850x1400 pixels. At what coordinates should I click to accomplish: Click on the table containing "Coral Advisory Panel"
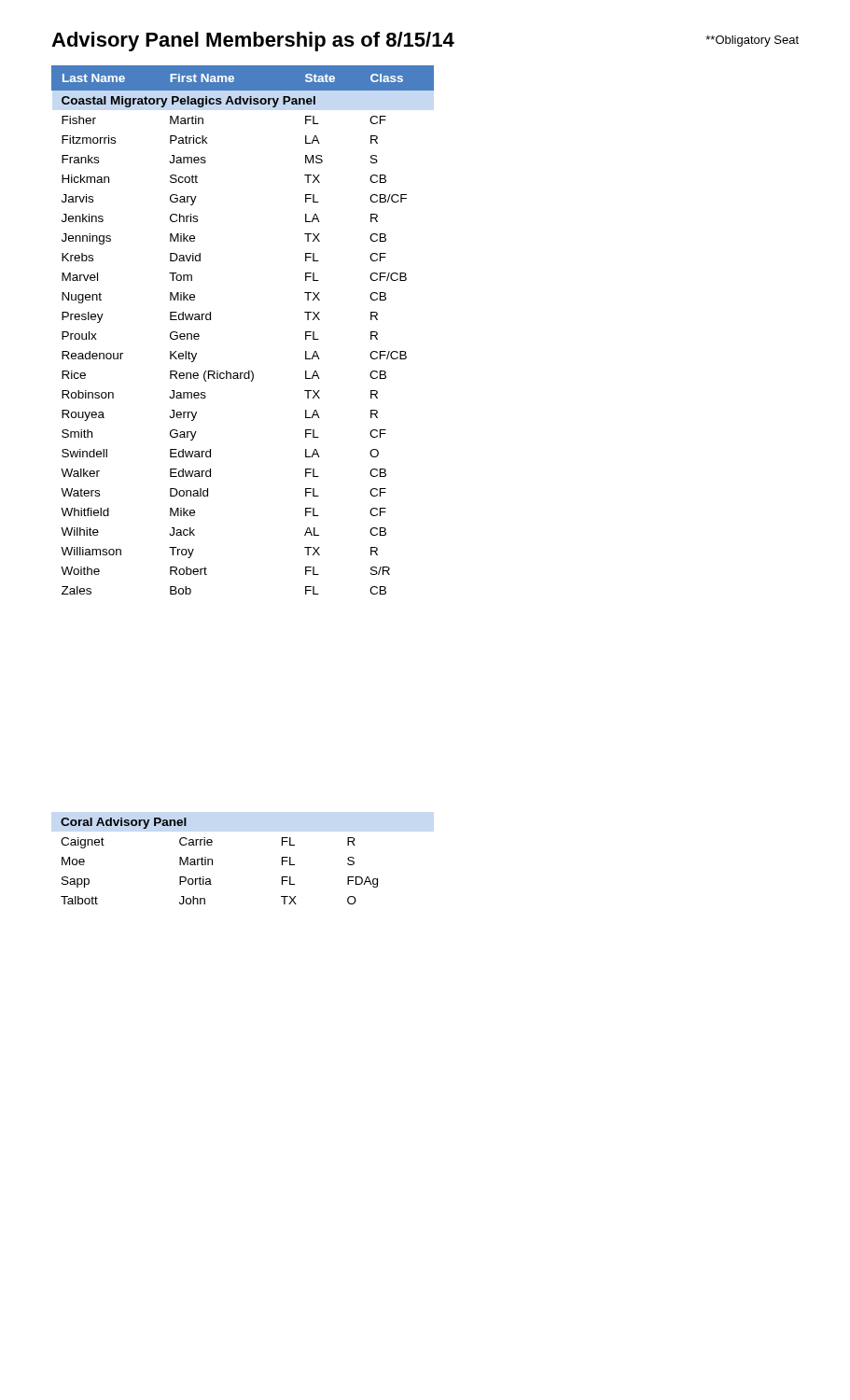click(243, 861)
